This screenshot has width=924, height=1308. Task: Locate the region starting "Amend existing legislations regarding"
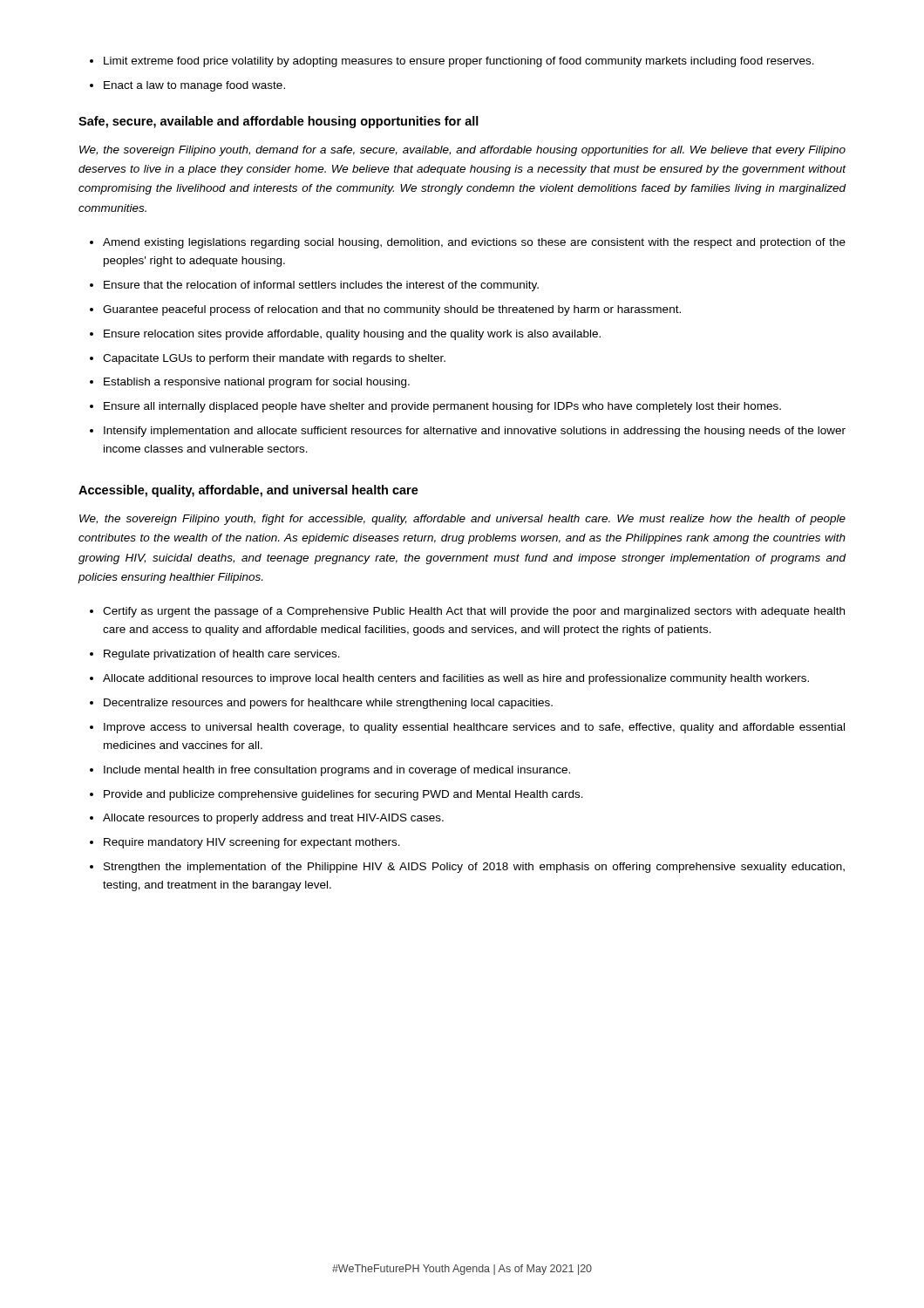(474, 251)
